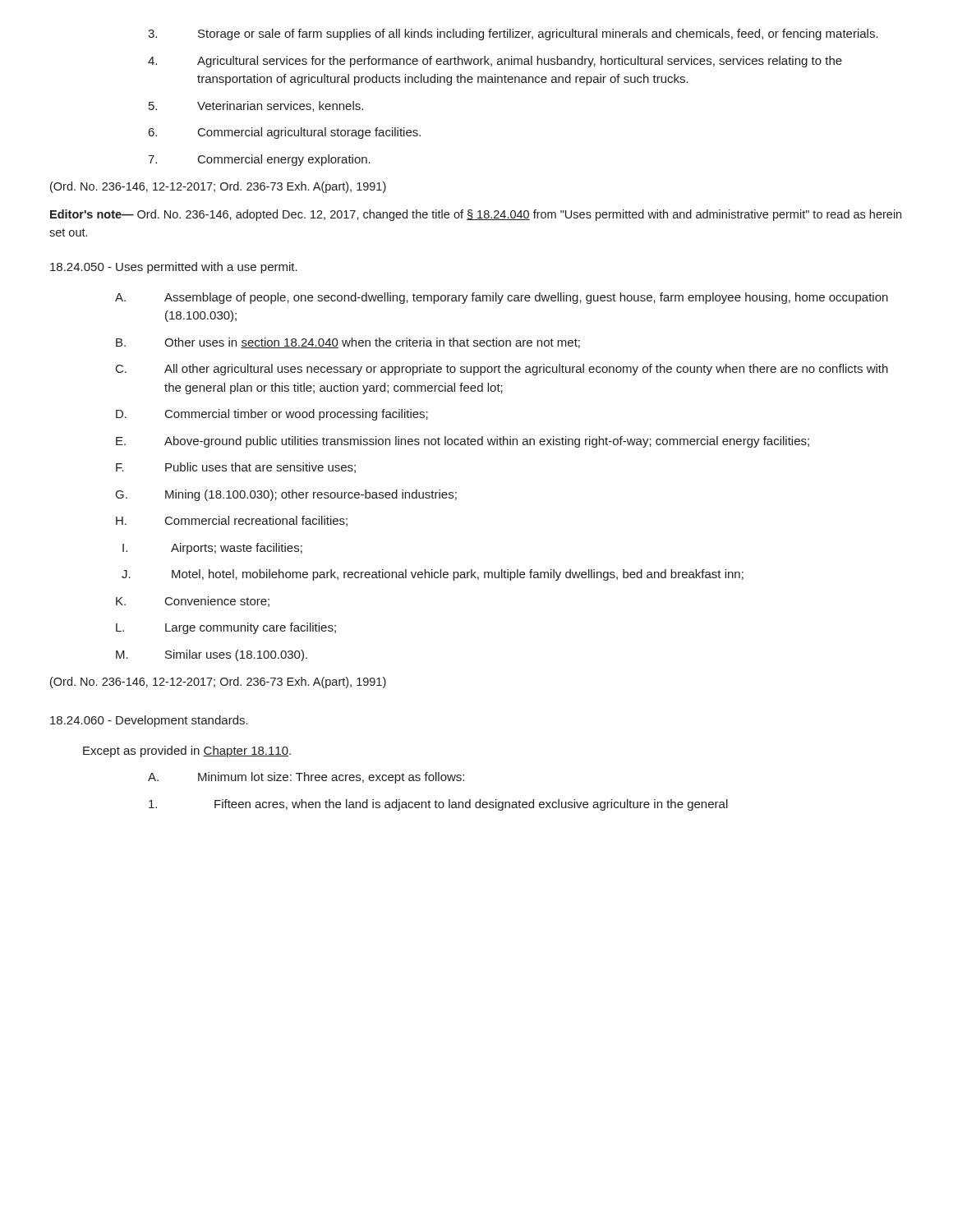Locate the region starting "A. Assemblage of people, one second-dwelling,"

pyautogui.click(x=476, y=307)
